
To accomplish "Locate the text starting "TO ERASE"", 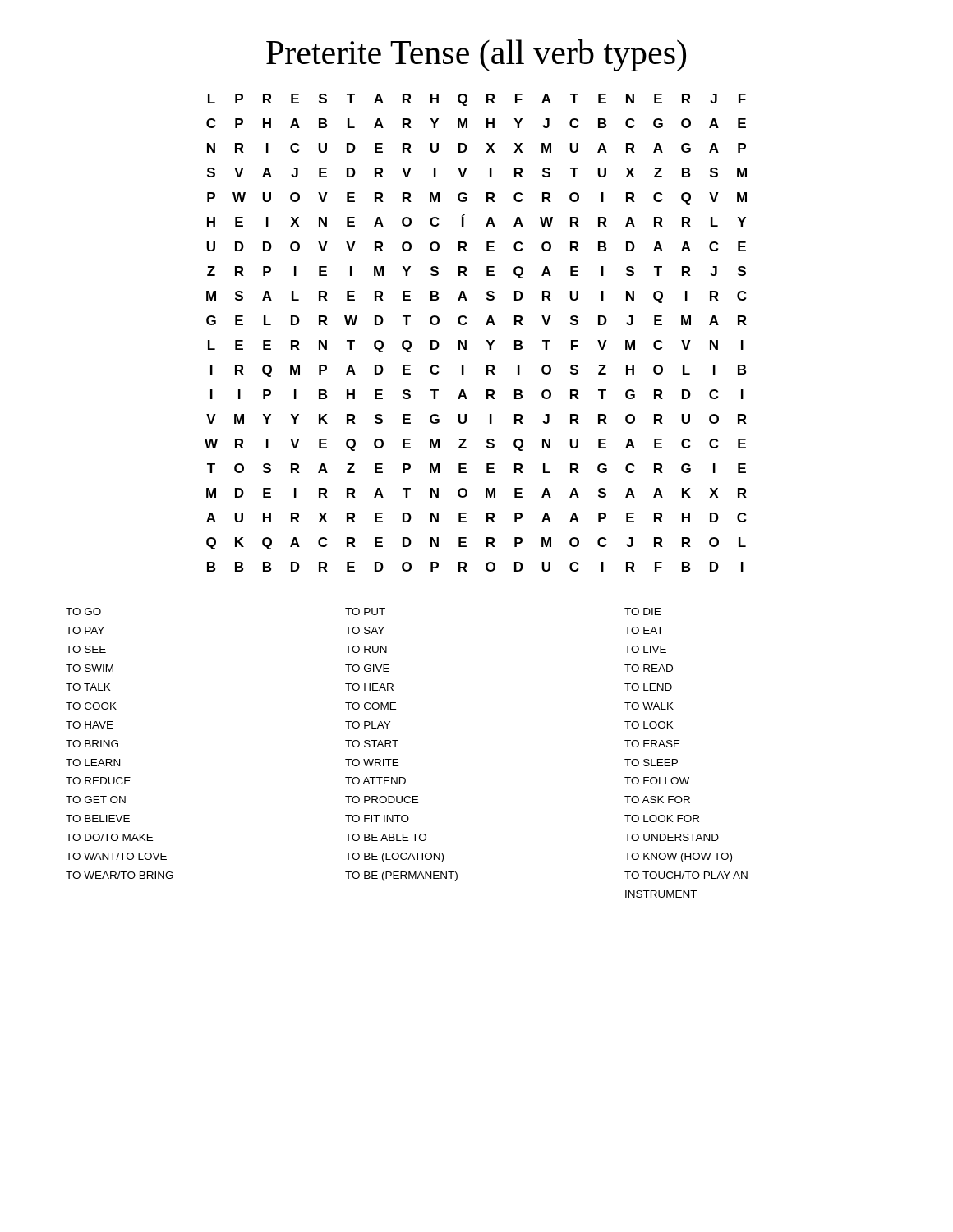I will point(652,743).
